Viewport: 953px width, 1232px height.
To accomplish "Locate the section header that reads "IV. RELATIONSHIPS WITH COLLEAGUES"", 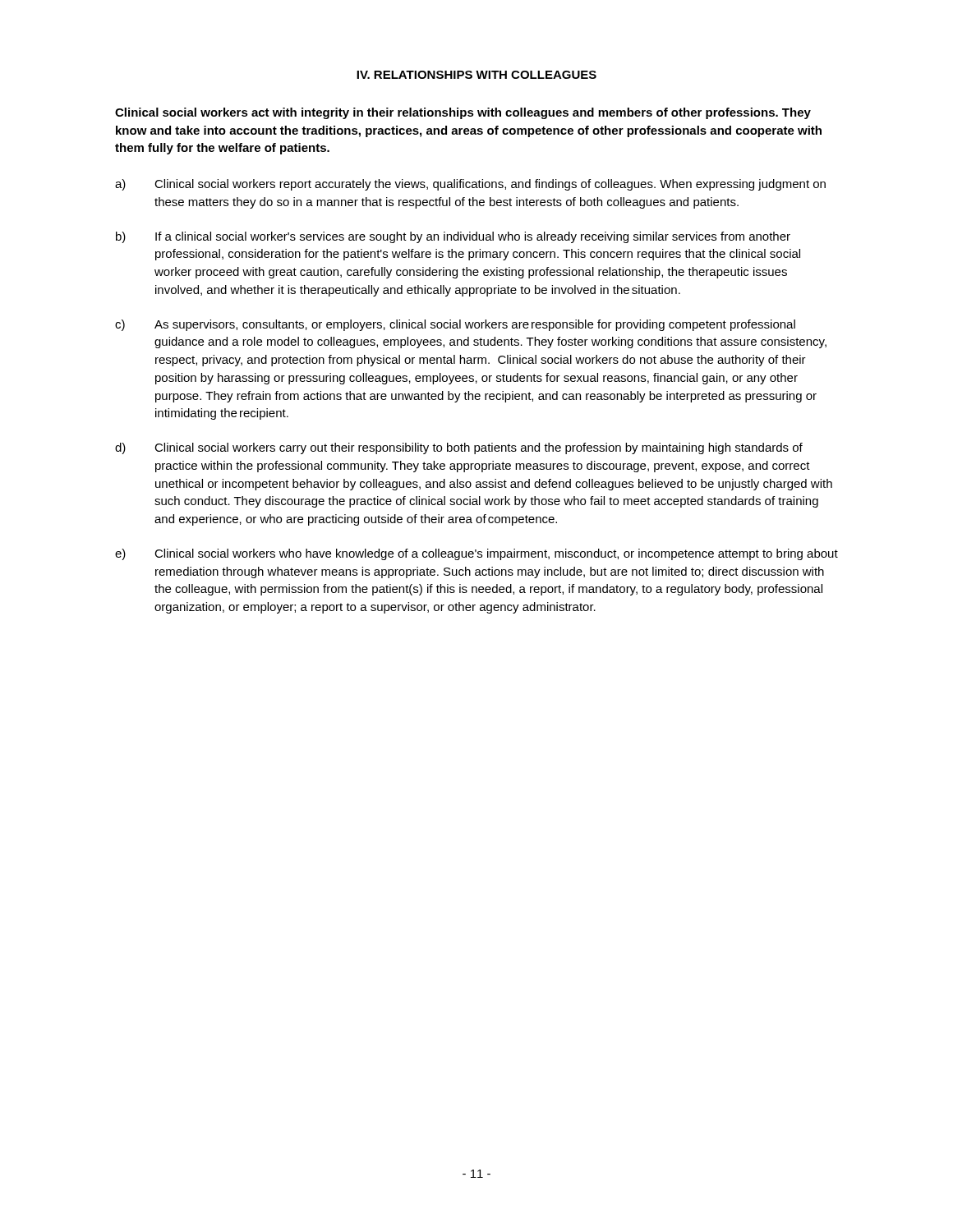I will (476, 74).
